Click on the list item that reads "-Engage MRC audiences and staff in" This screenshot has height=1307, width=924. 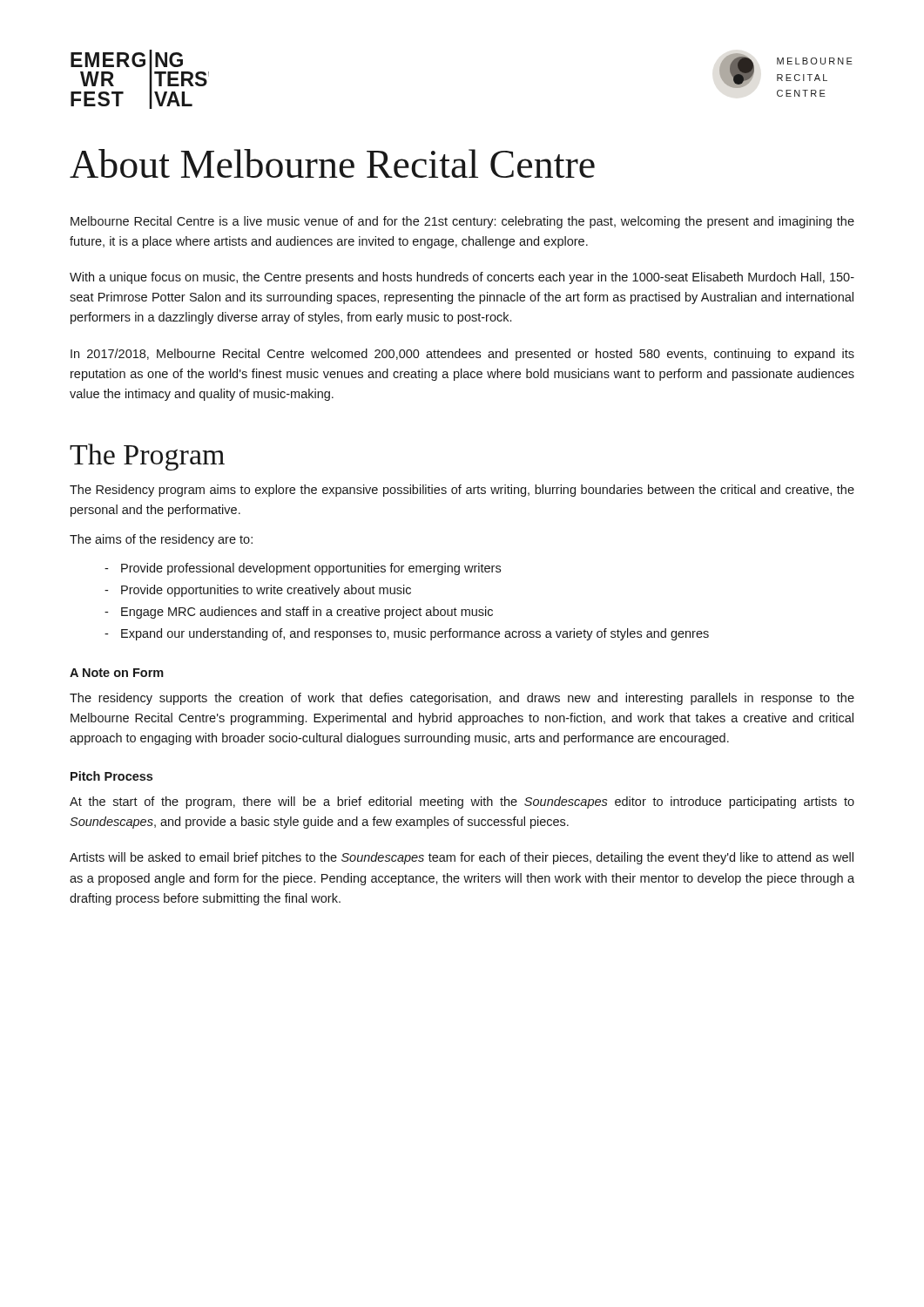[x=299, y=612]
